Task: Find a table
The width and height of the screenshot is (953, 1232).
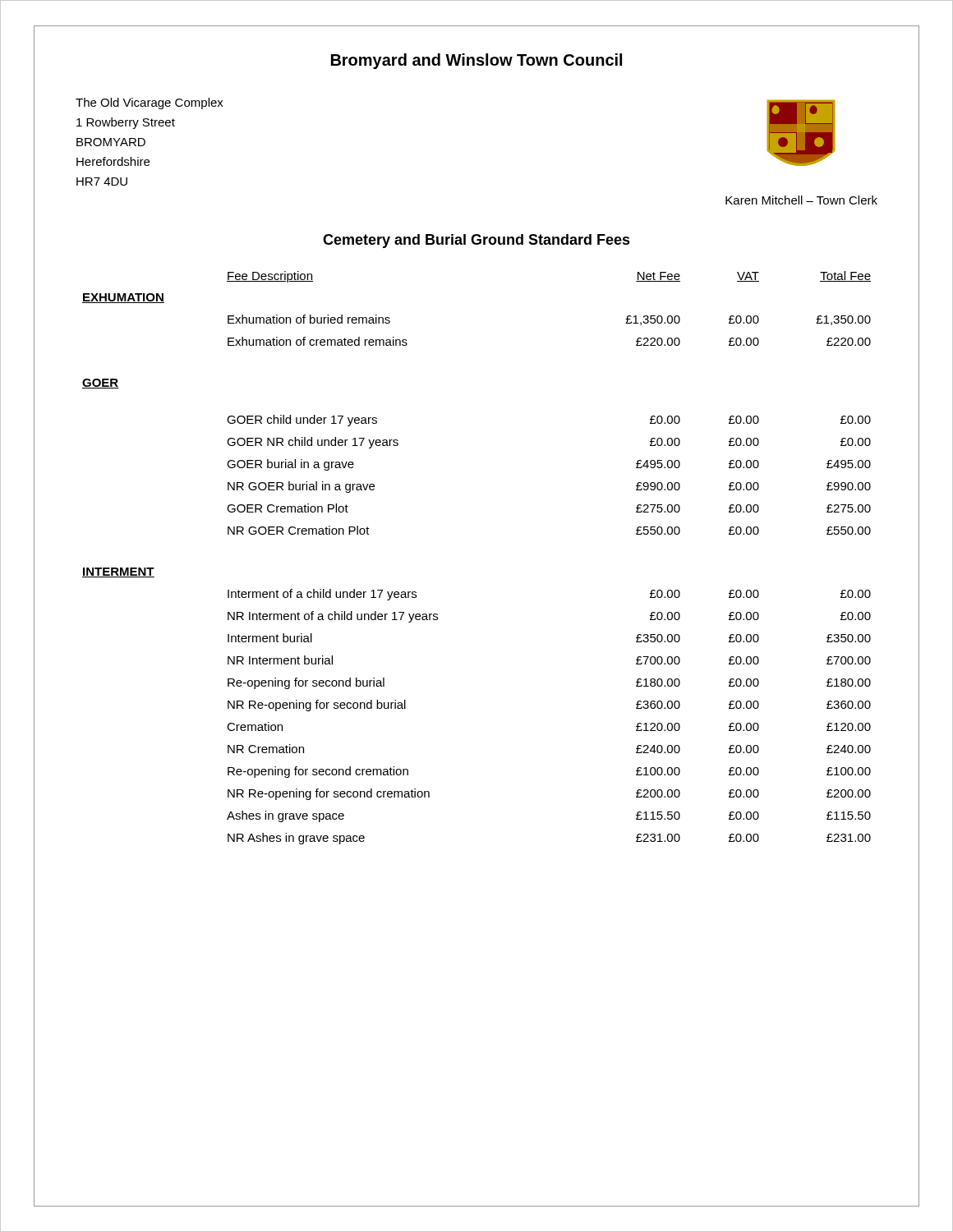Action: pyautogui.click(x=476, y=557)
